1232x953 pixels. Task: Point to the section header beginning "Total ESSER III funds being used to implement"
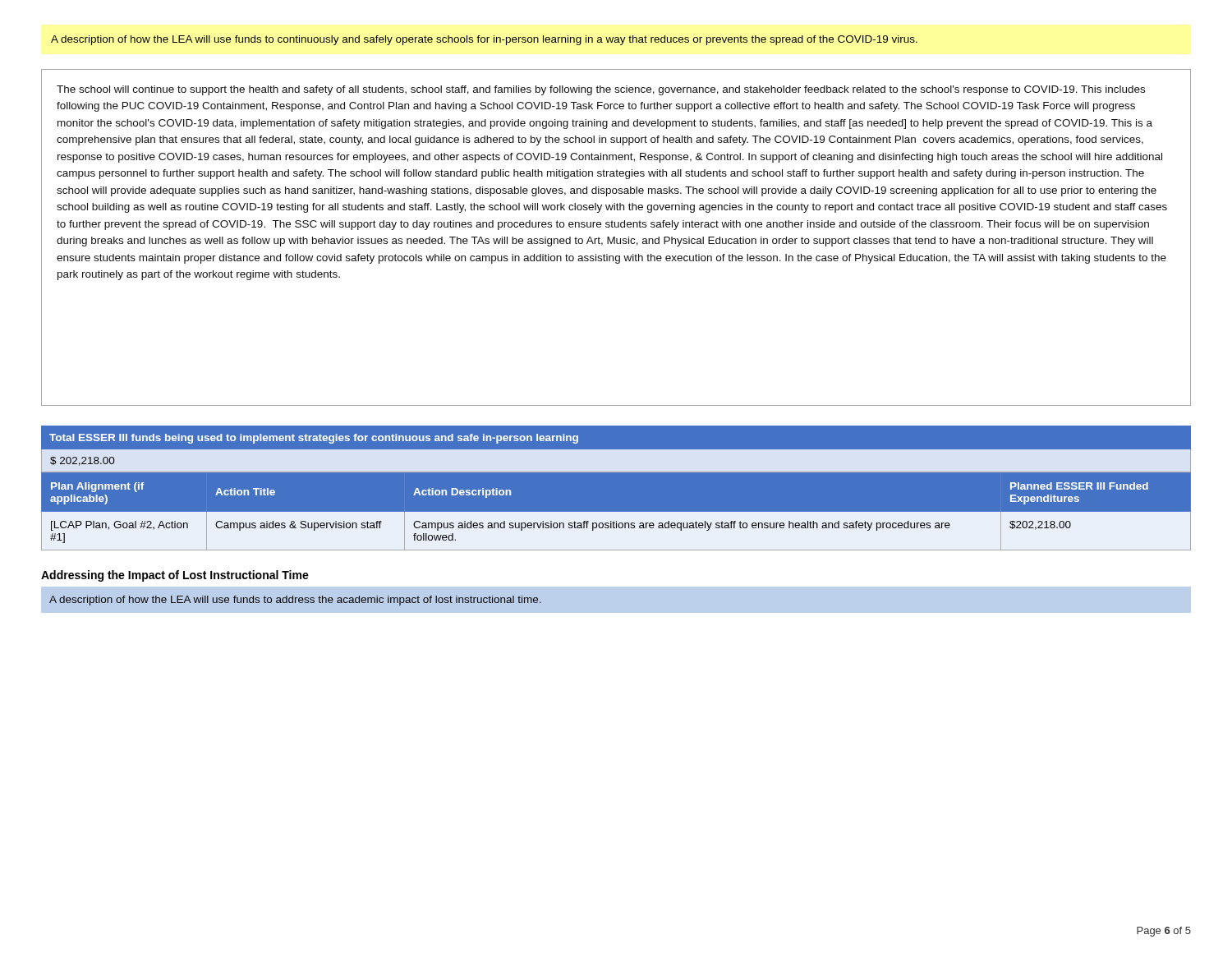pyautogui.click(x=314, y=437)
